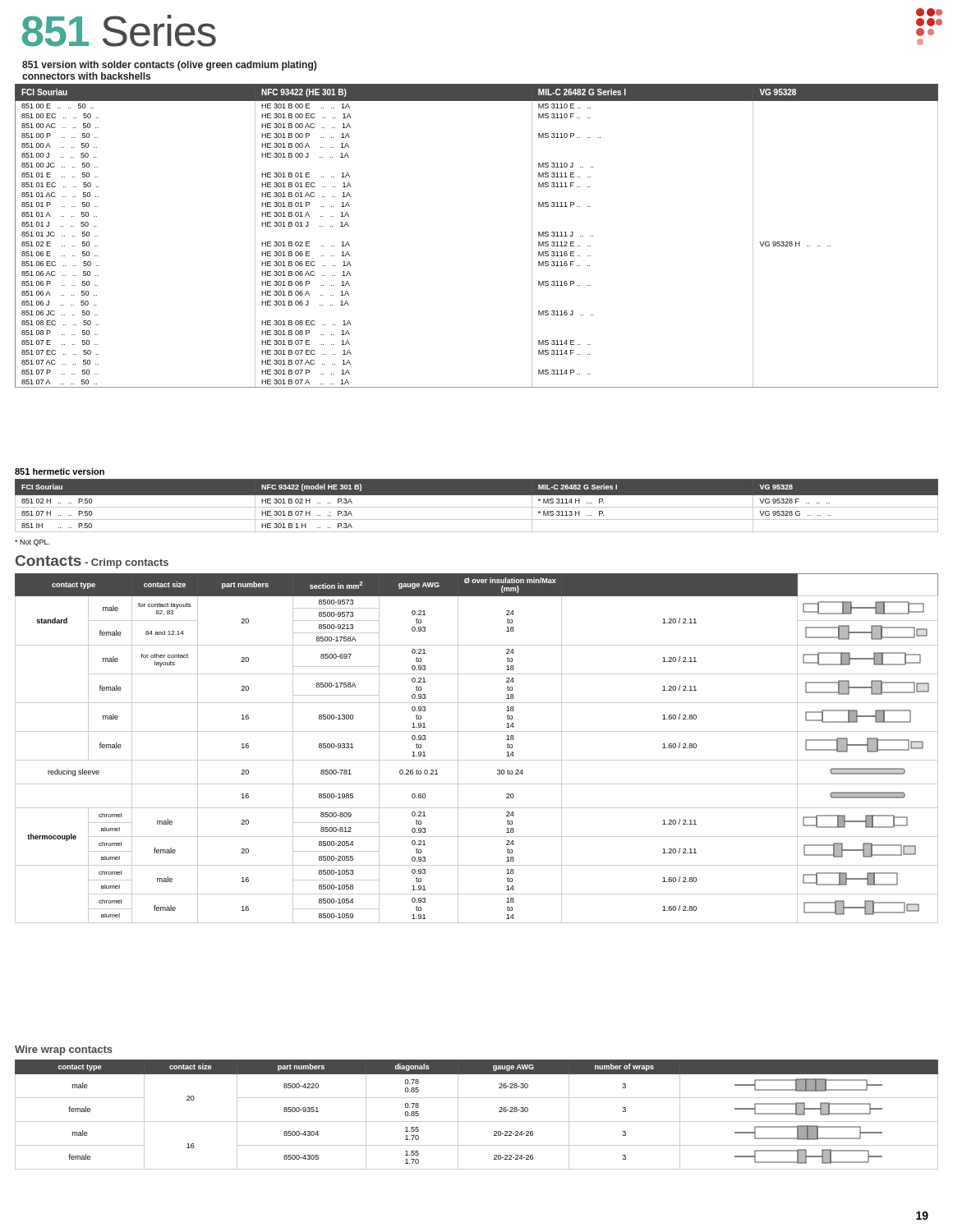Locate the table with the text "1.55 1.70"

[x=476, y=1115]
